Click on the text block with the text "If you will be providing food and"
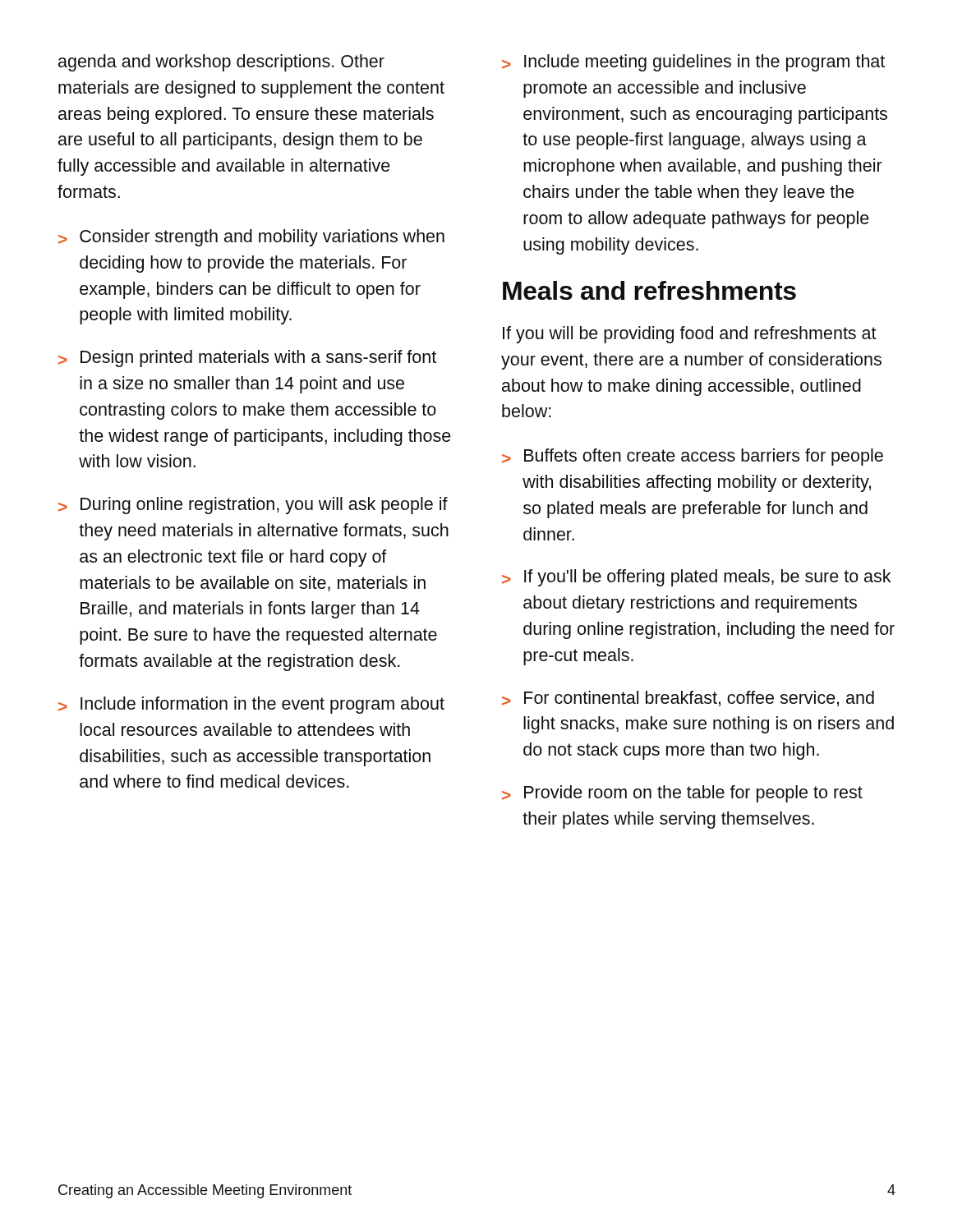The width and height of the screenshot is (953, 1232). pyautogui.click(x=692, y=373)
